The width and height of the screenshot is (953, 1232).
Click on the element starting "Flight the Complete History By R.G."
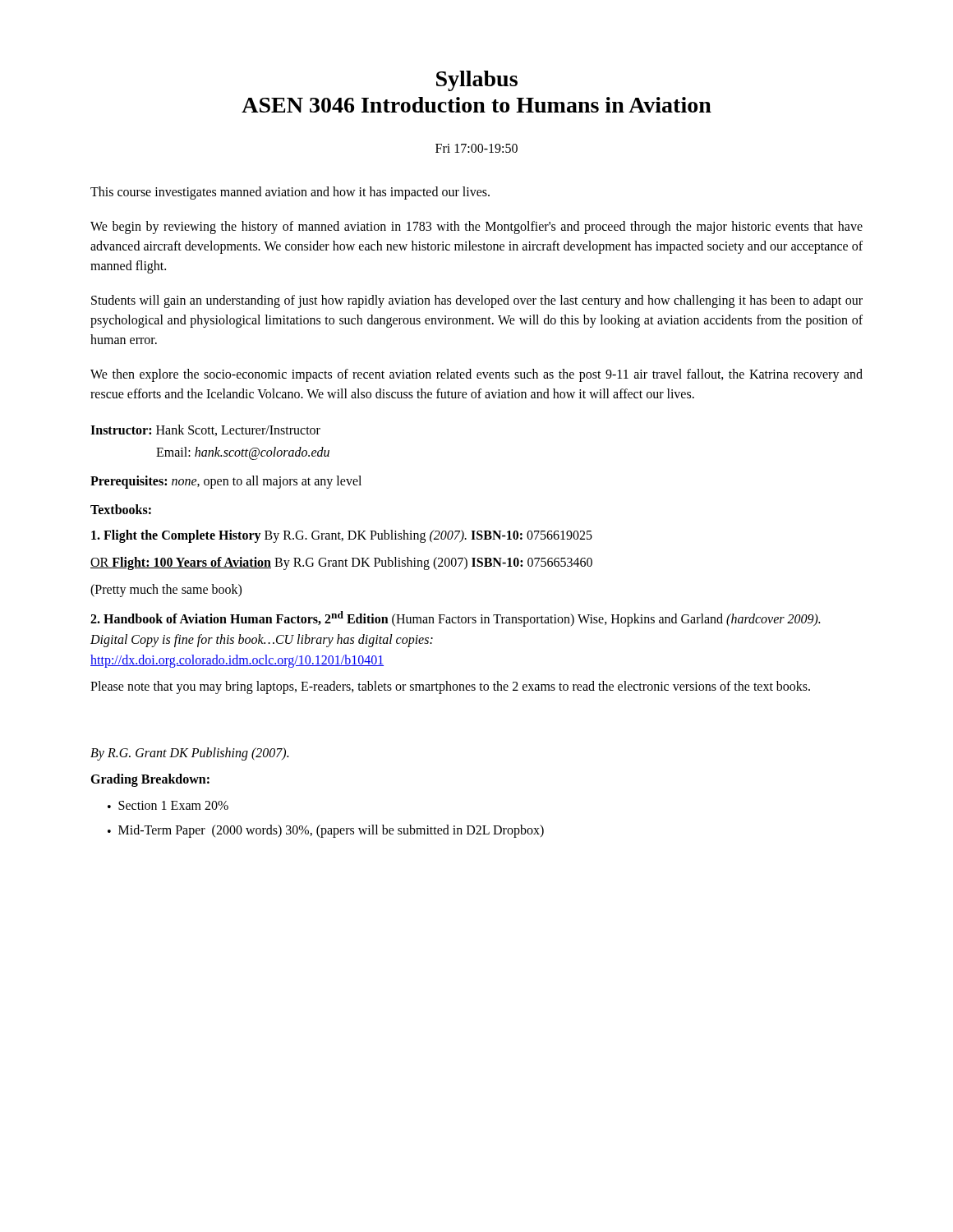[341, 535]
